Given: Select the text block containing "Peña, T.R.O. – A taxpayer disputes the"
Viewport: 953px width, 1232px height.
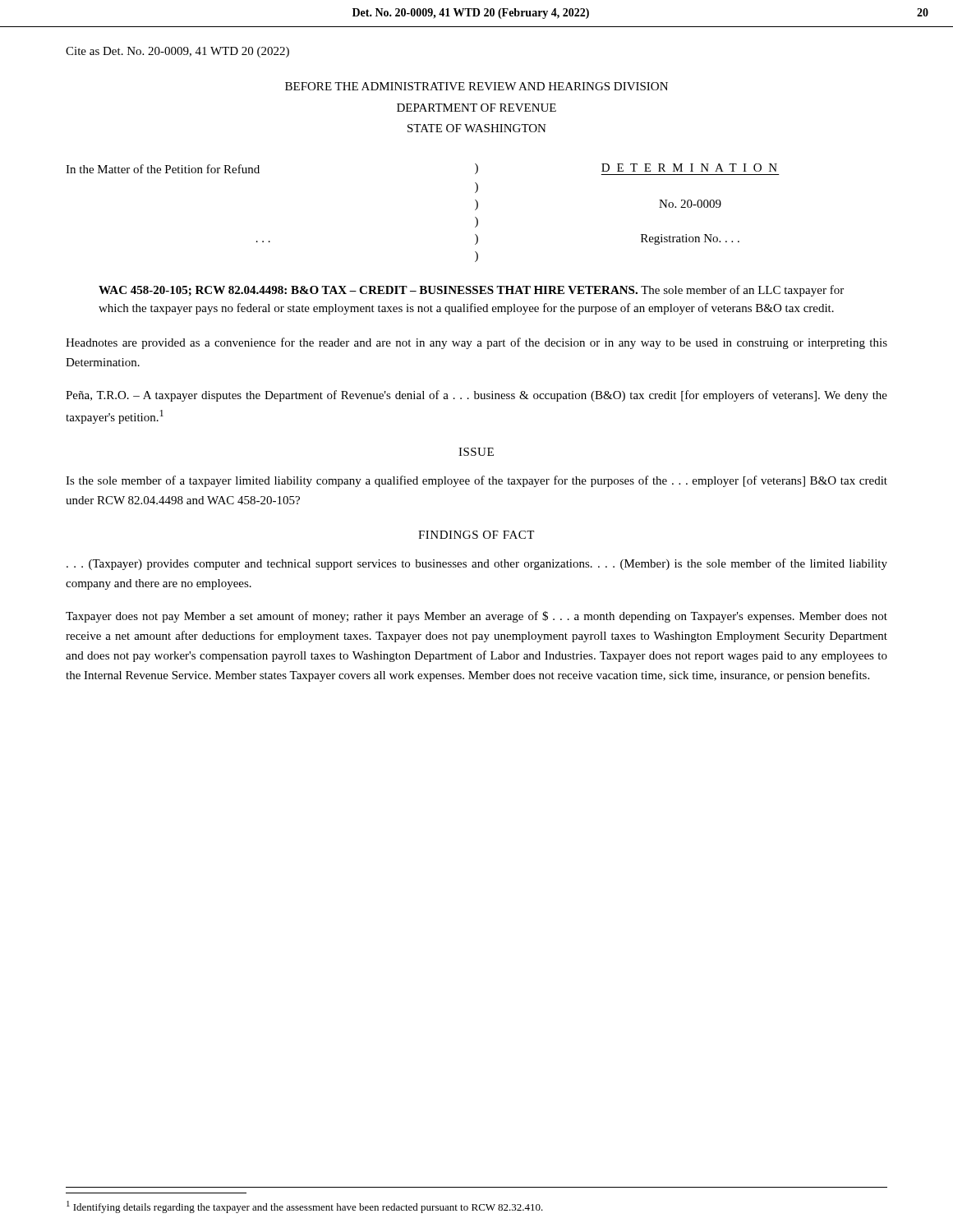Looking at the screenshot, I should 476,406.
